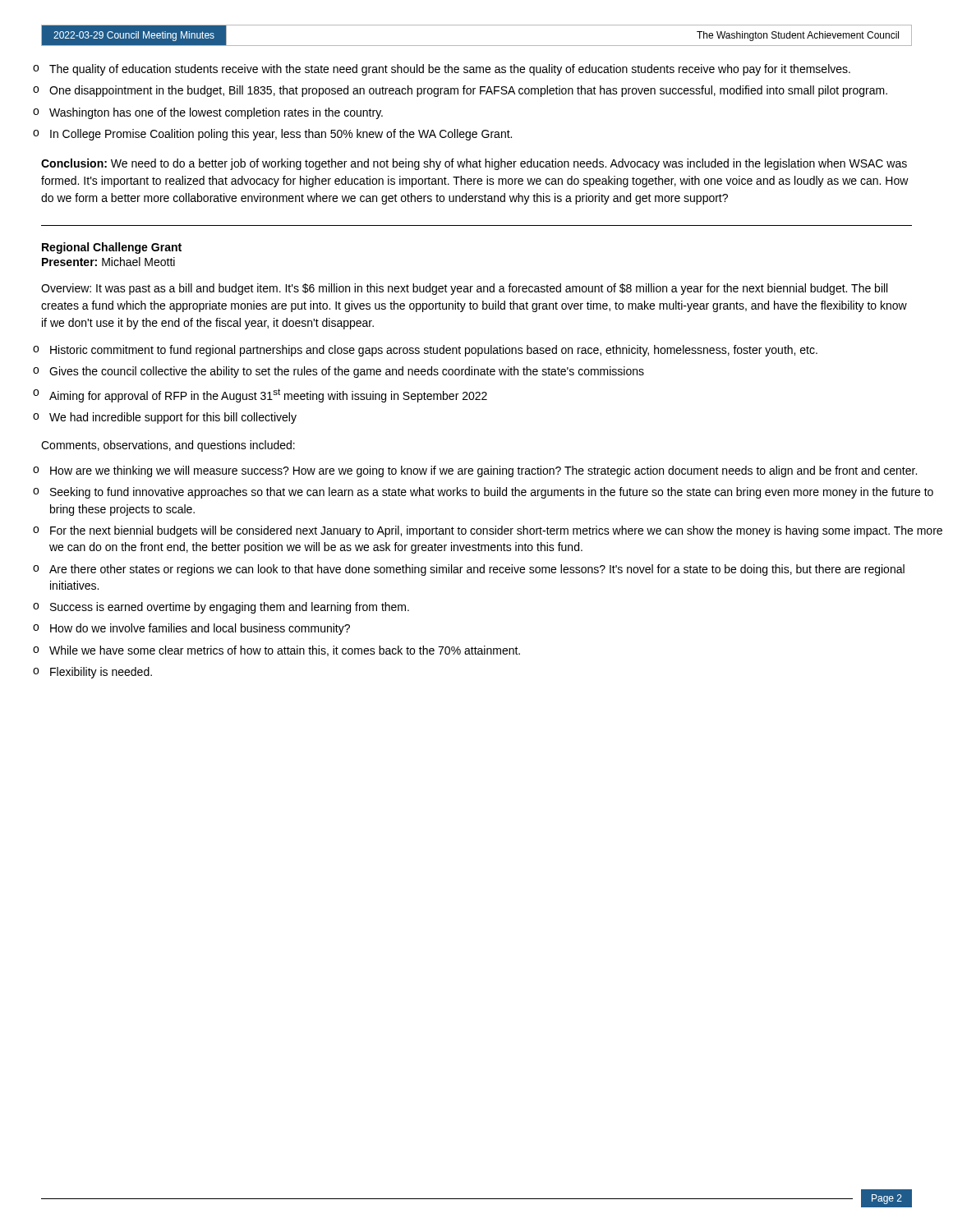Locate the text "Comments, observations, and questions included:"
Viewport: 953px width, 1232px height.
[168, 445]
